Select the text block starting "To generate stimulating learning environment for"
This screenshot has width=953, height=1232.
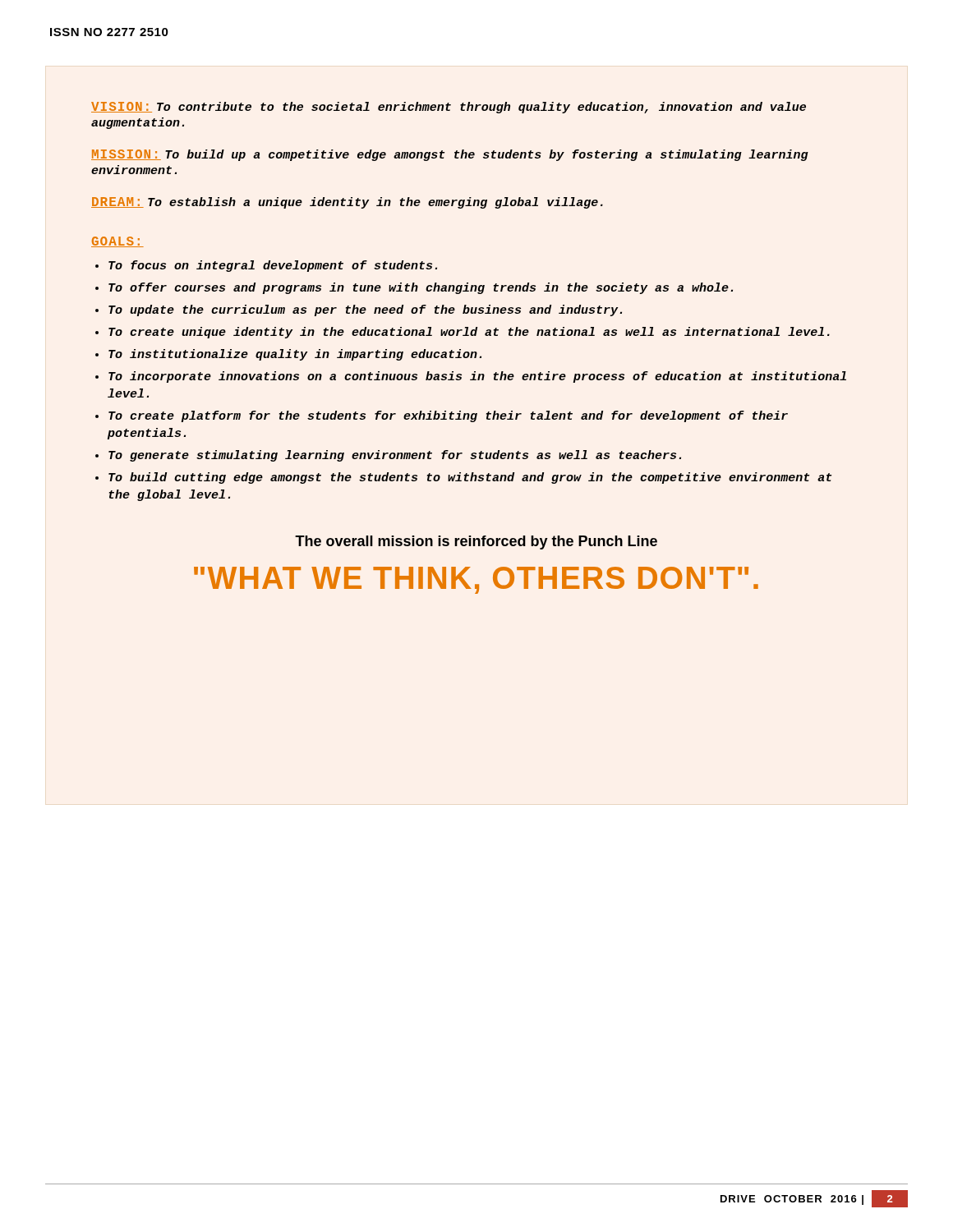point(396,456)
